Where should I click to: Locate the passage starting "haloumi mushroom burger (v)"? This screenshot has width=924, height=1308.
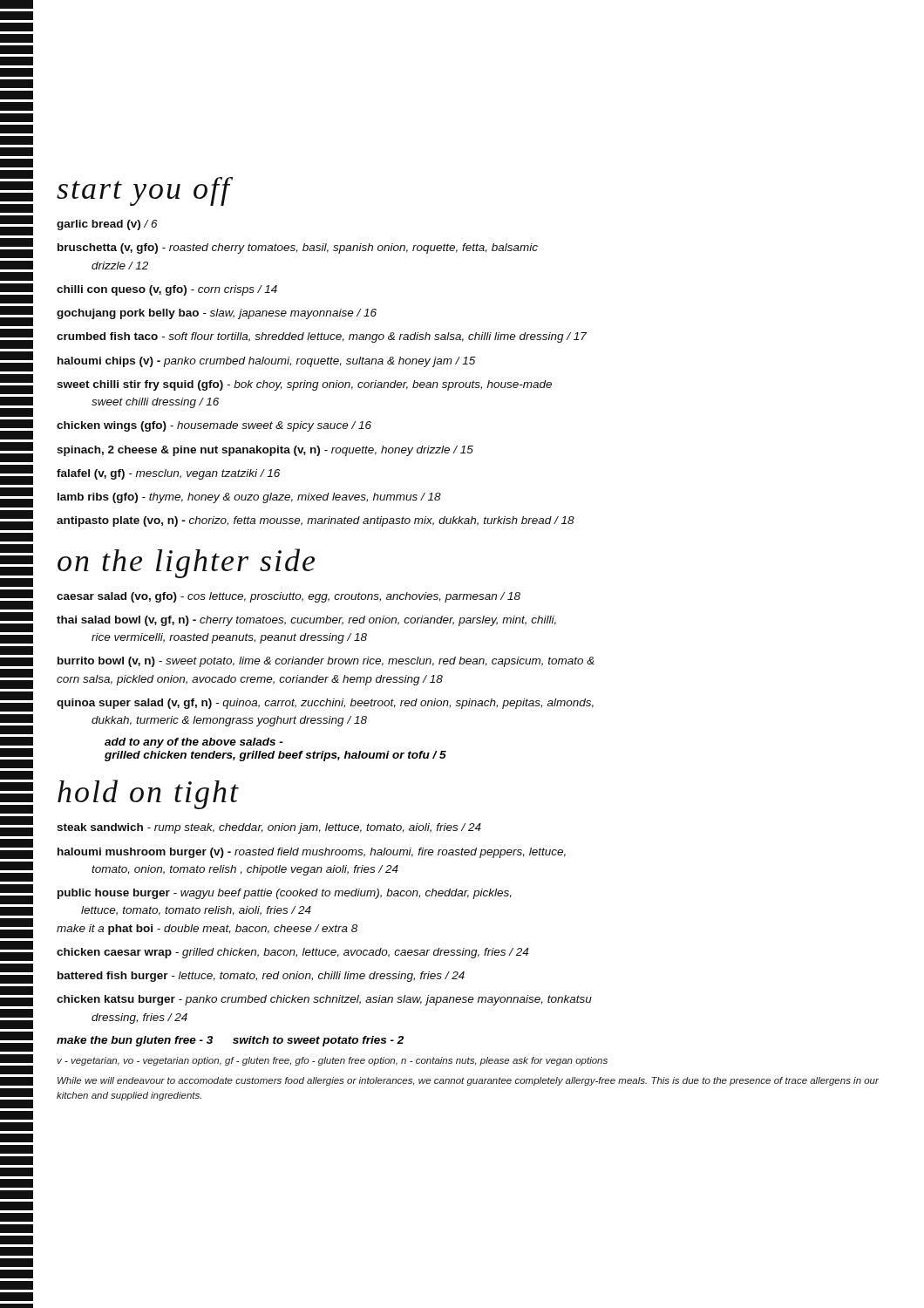click(312, 860)
